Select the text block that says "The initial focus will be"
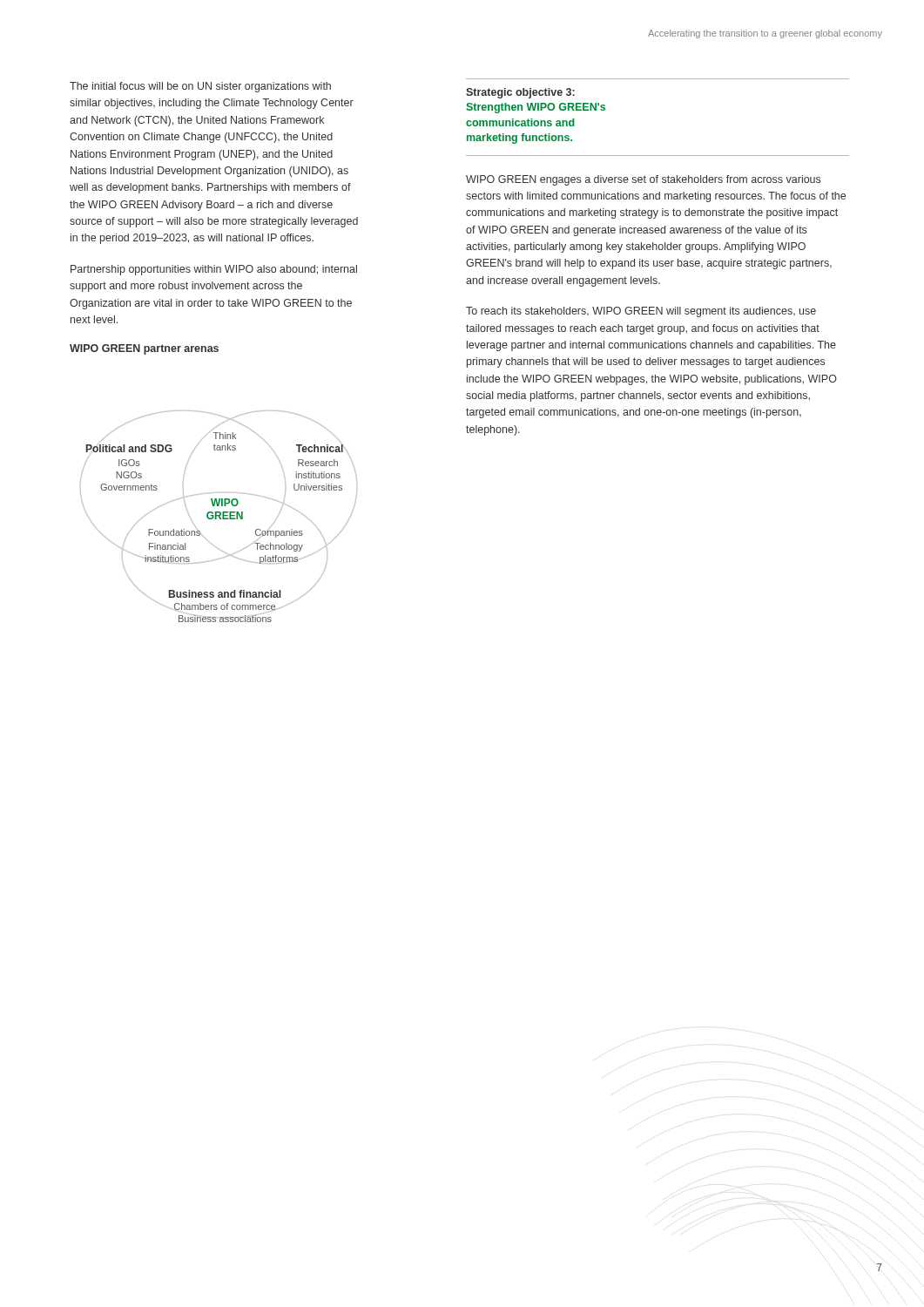Screen dimensions: 1307x924 pos(214,162)
